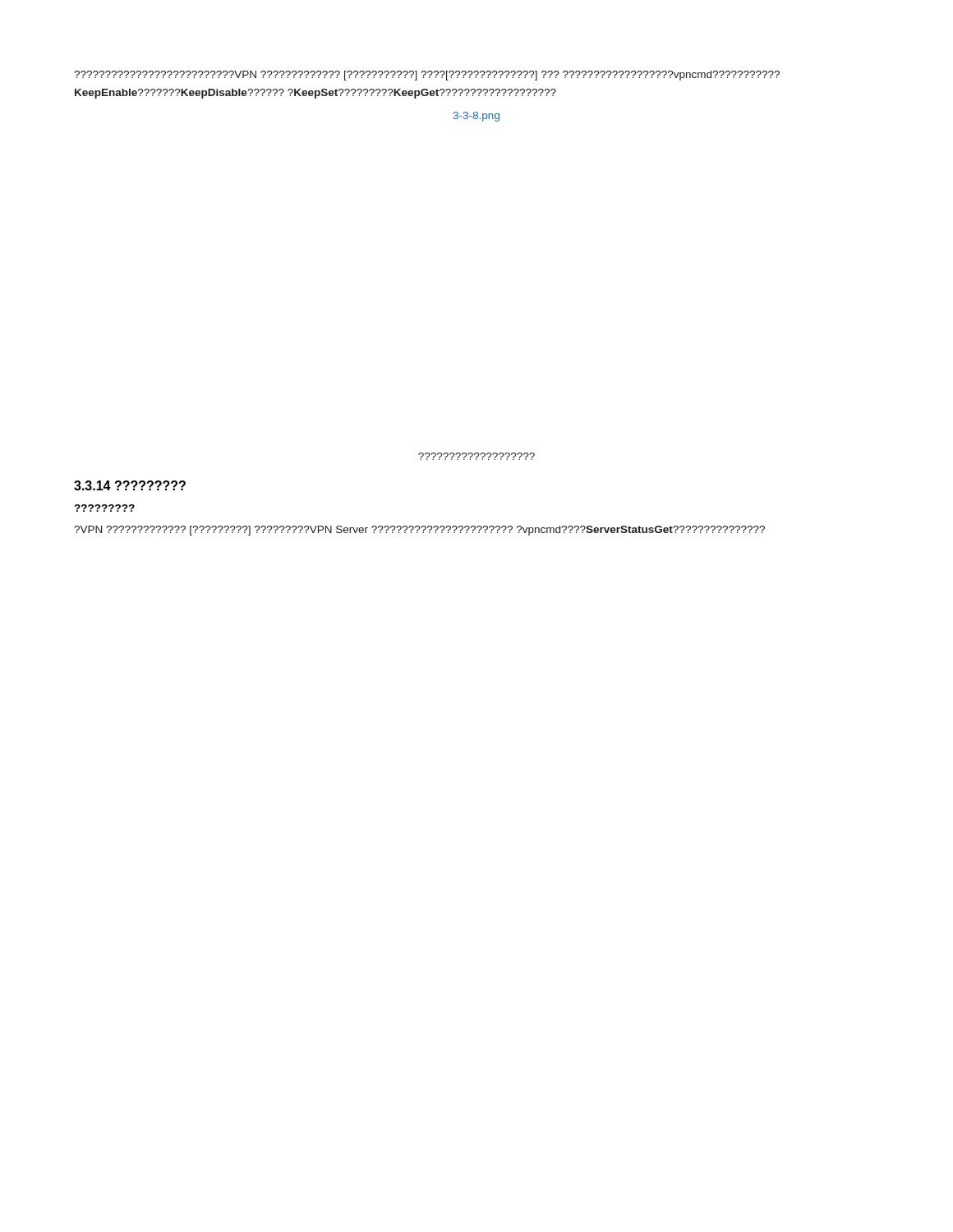
Task: Locate the text block that reads "??????????????????????????VPN ????????????? [???????????] ????[??????????????] ??? ??????????????????vpncmd???????????KeepEnable???????KeepDisable??????"
Action: (x=427, y=83)
